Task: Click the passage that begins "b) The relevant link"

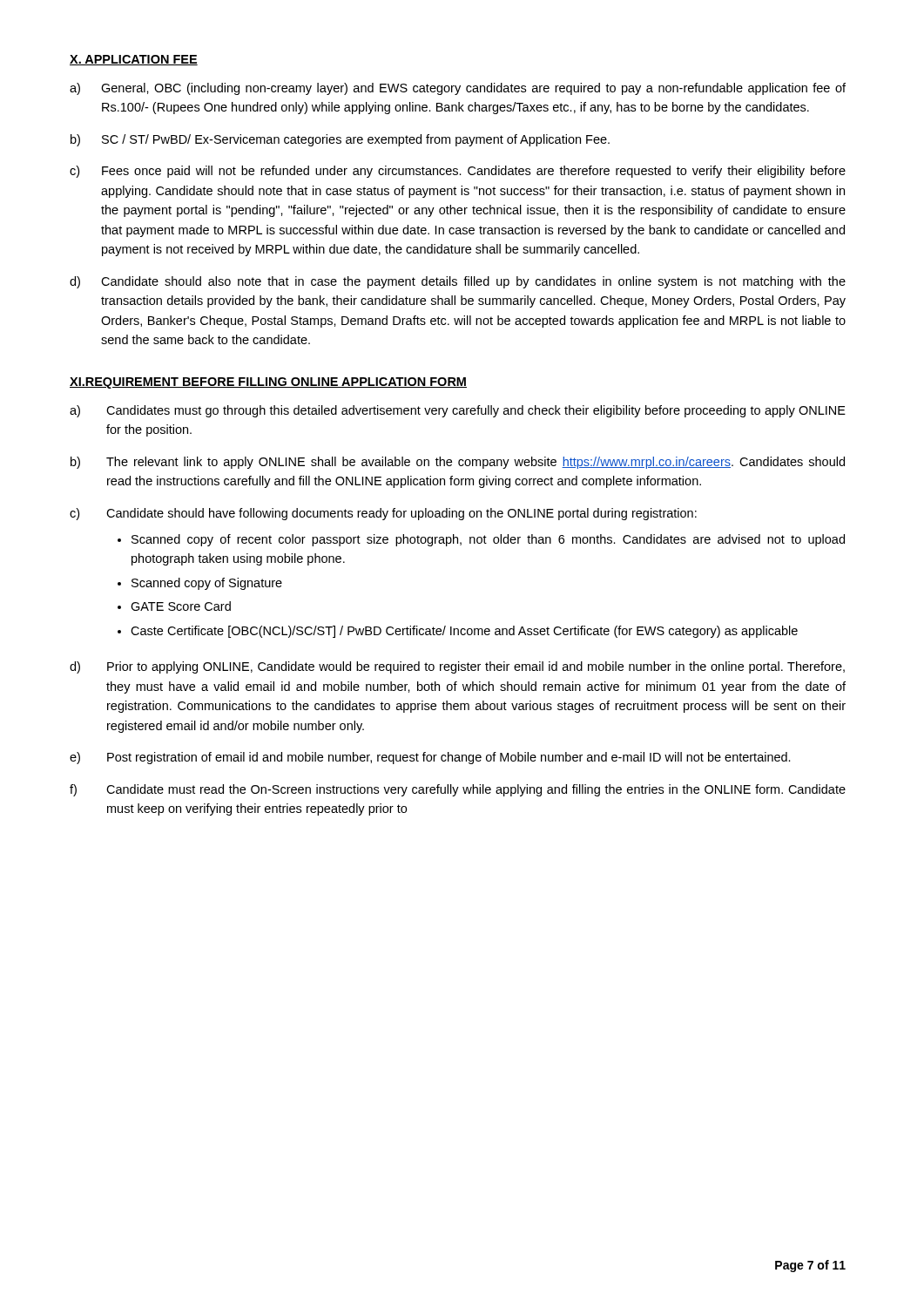Action: (458, 471)
